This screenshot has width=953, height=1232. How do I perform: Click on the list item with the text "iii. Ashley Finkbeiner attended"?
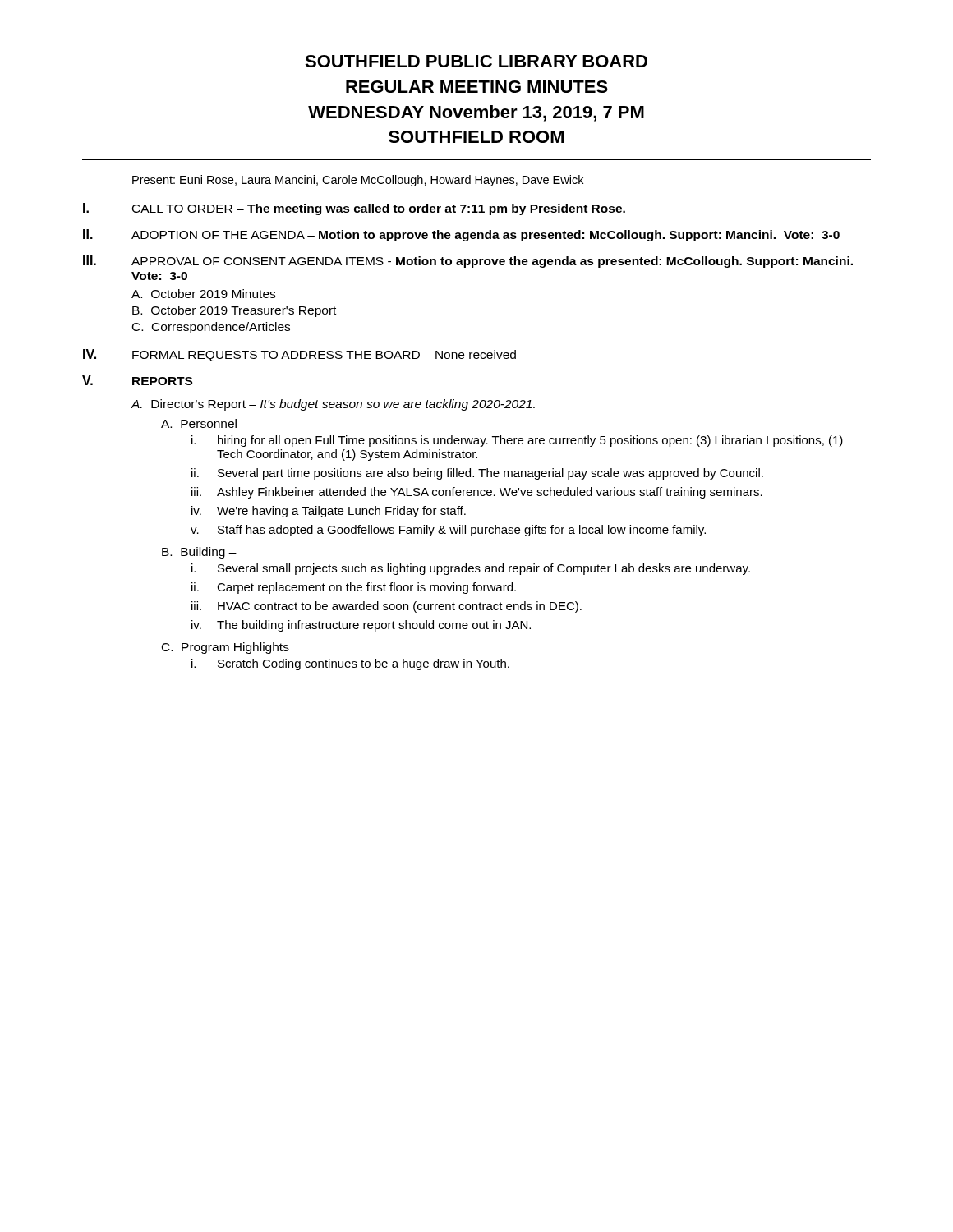[531, 492]
